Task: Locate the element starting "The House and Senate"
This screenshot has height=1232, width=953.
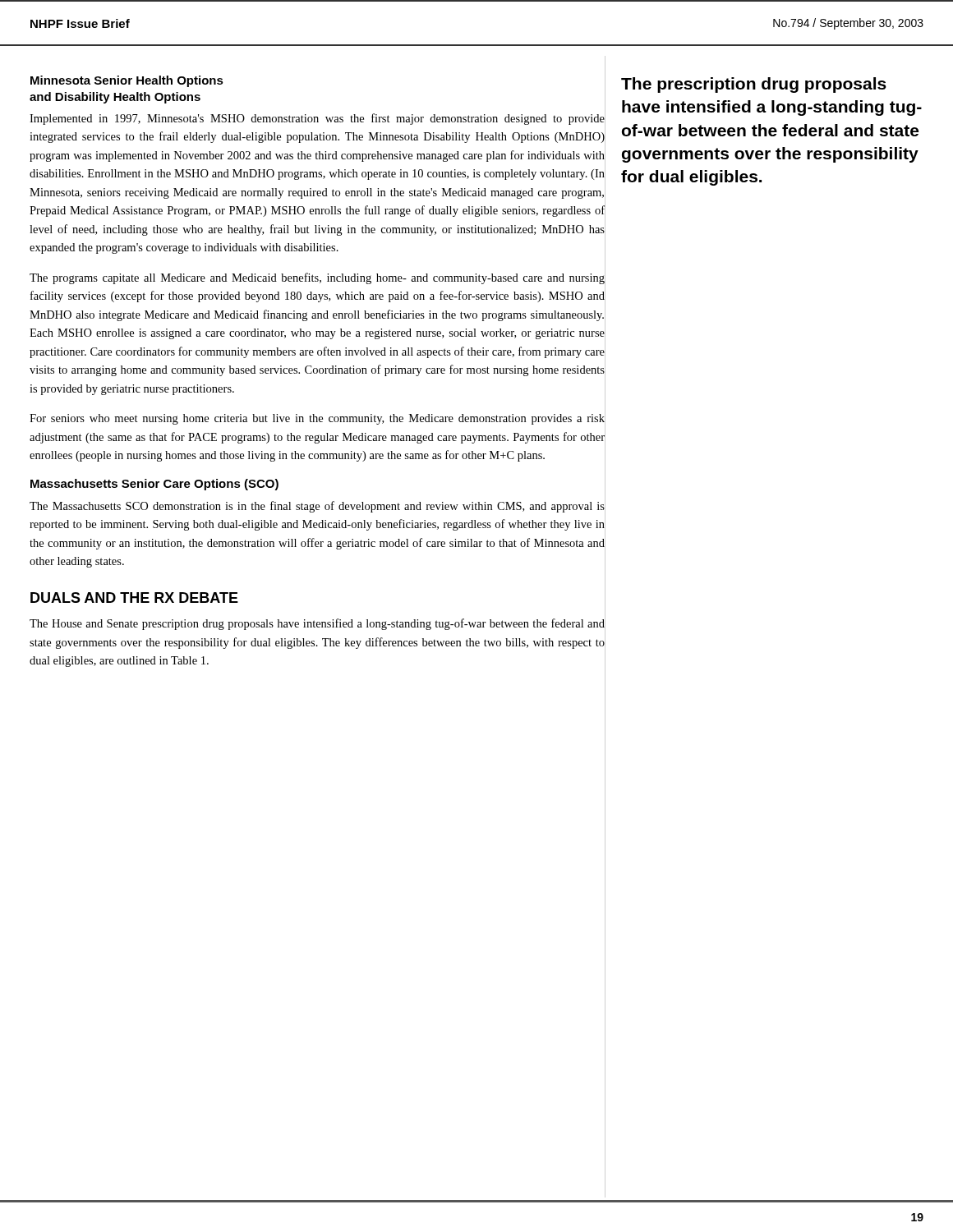Action: [317, 642]
